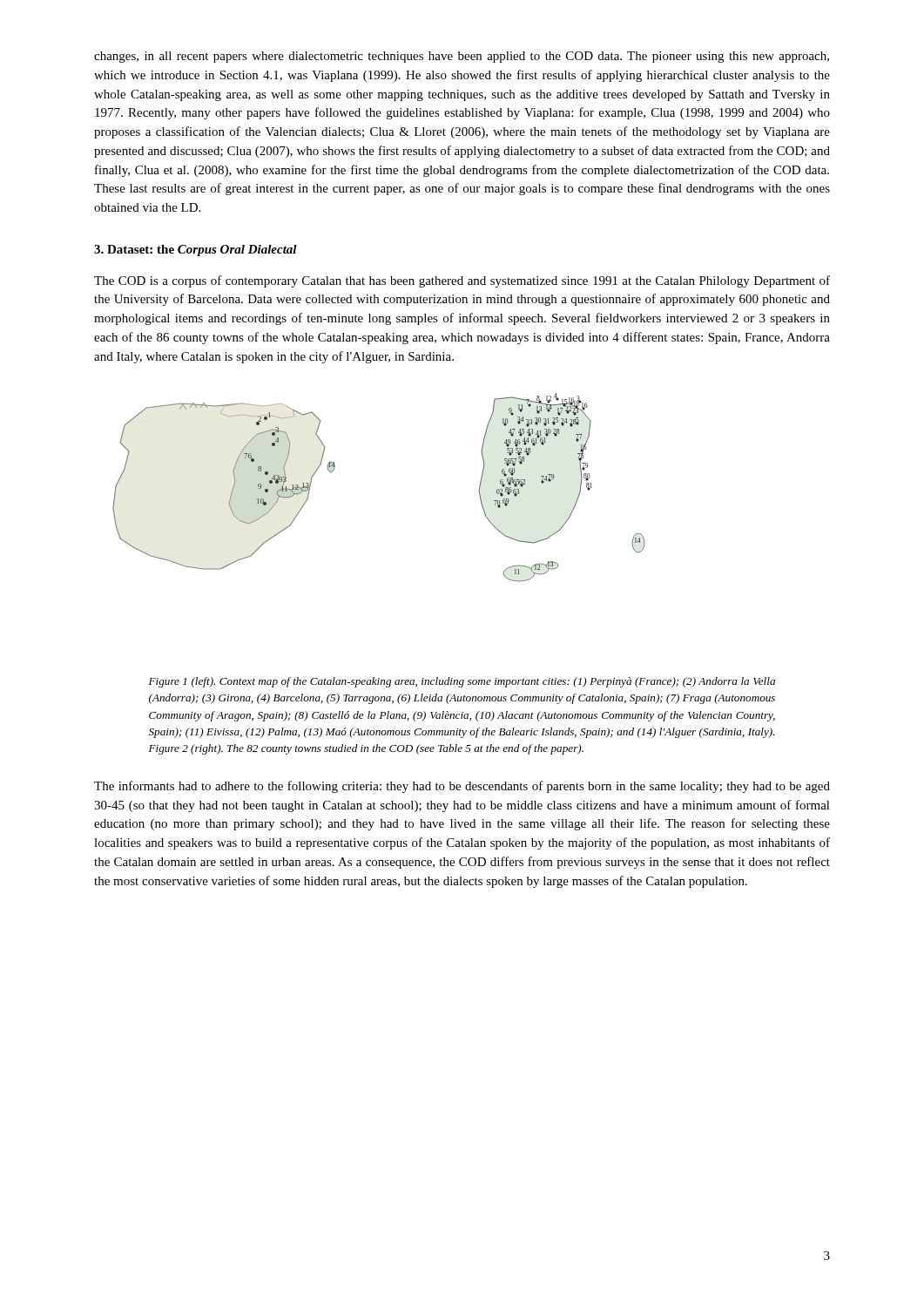Point to the caption beginning "Figure 1 (left). Context map of the"
The width and height of the screenshot is (924, 1307).
pyautogui.click(x=462, y=715)
